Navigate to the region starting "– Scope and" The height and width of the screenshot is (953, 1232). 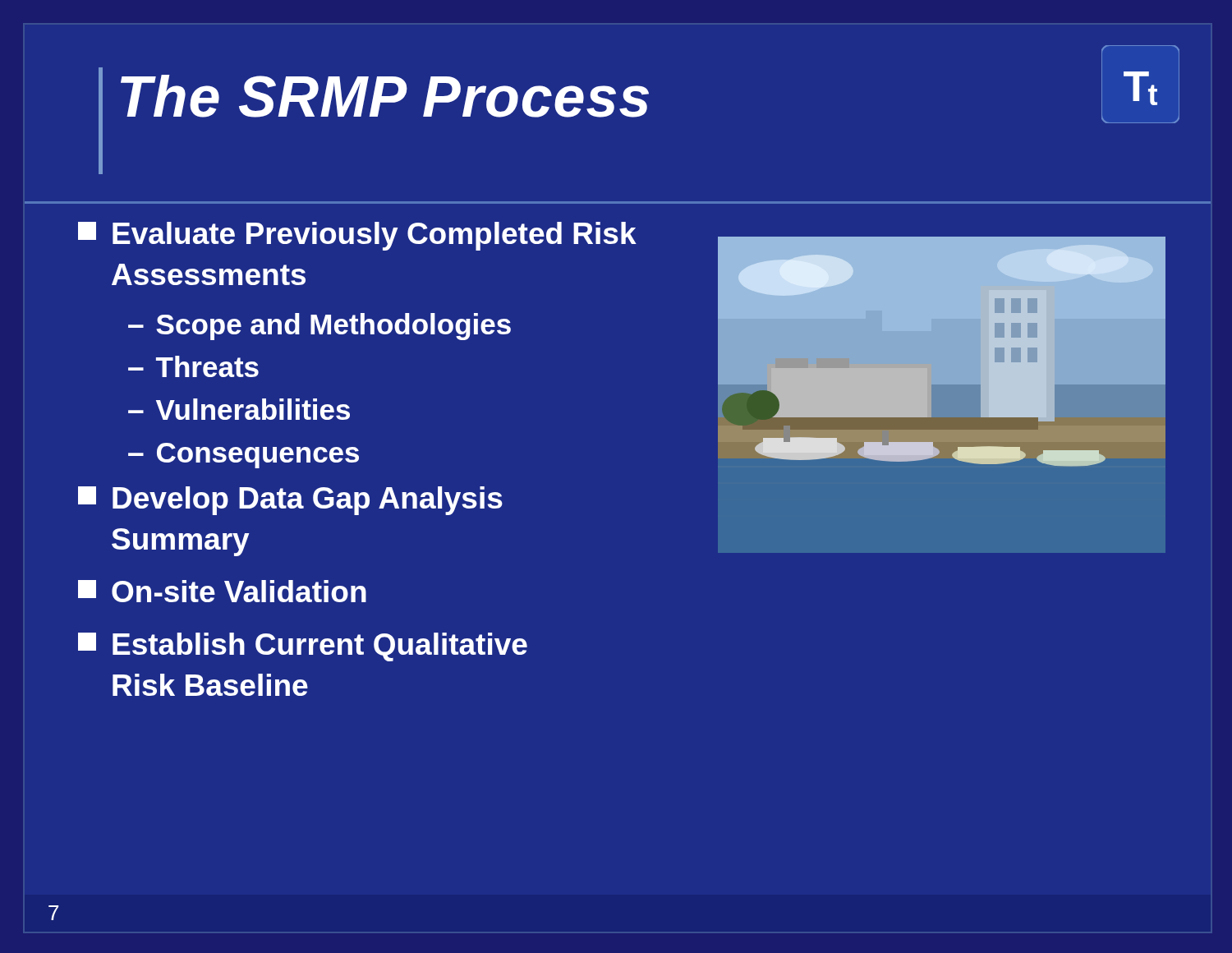320,324
